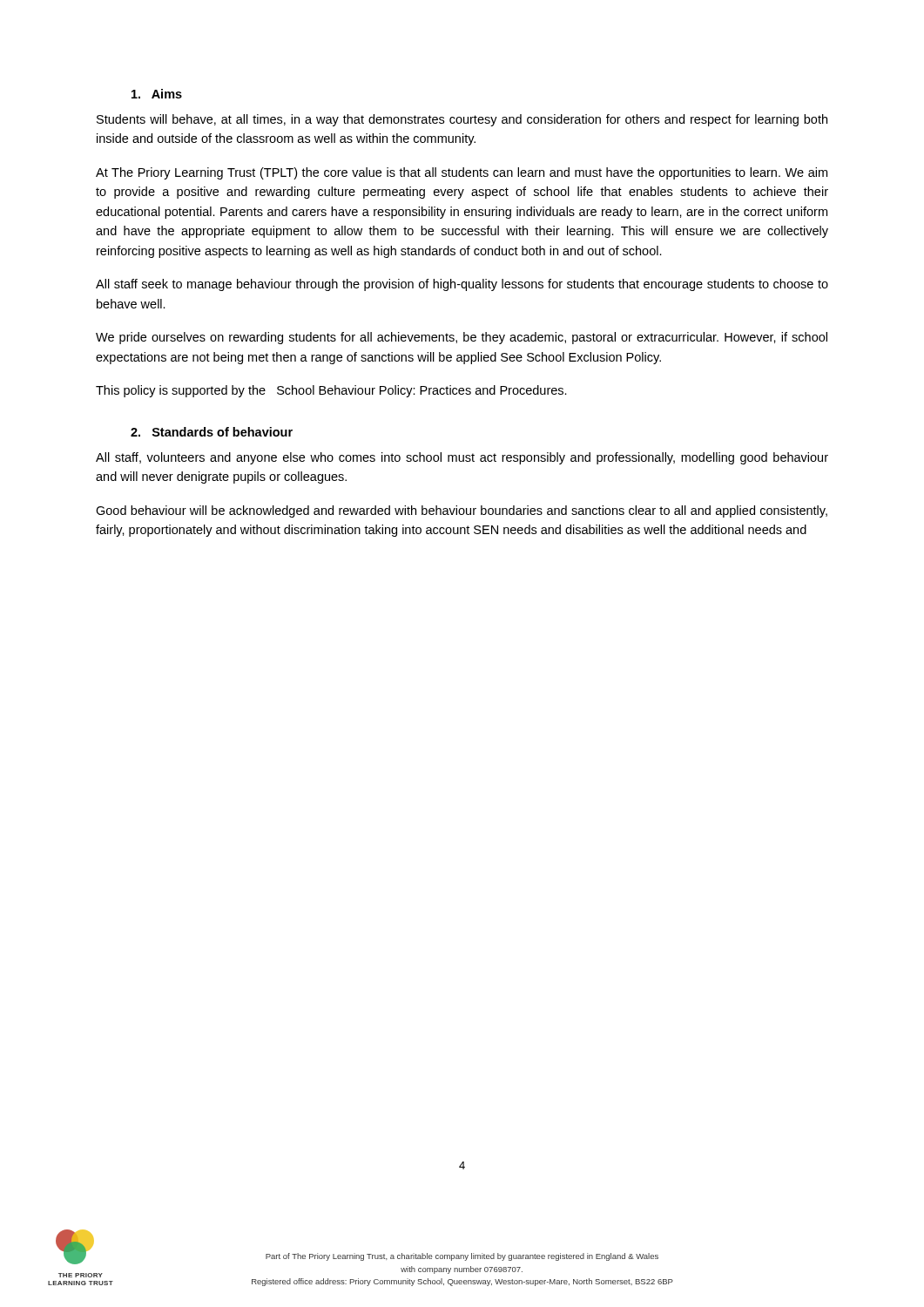
Task: Select the section header with the text "2. Standards of"
Action: pyautogui.click(x=212, y=432)
